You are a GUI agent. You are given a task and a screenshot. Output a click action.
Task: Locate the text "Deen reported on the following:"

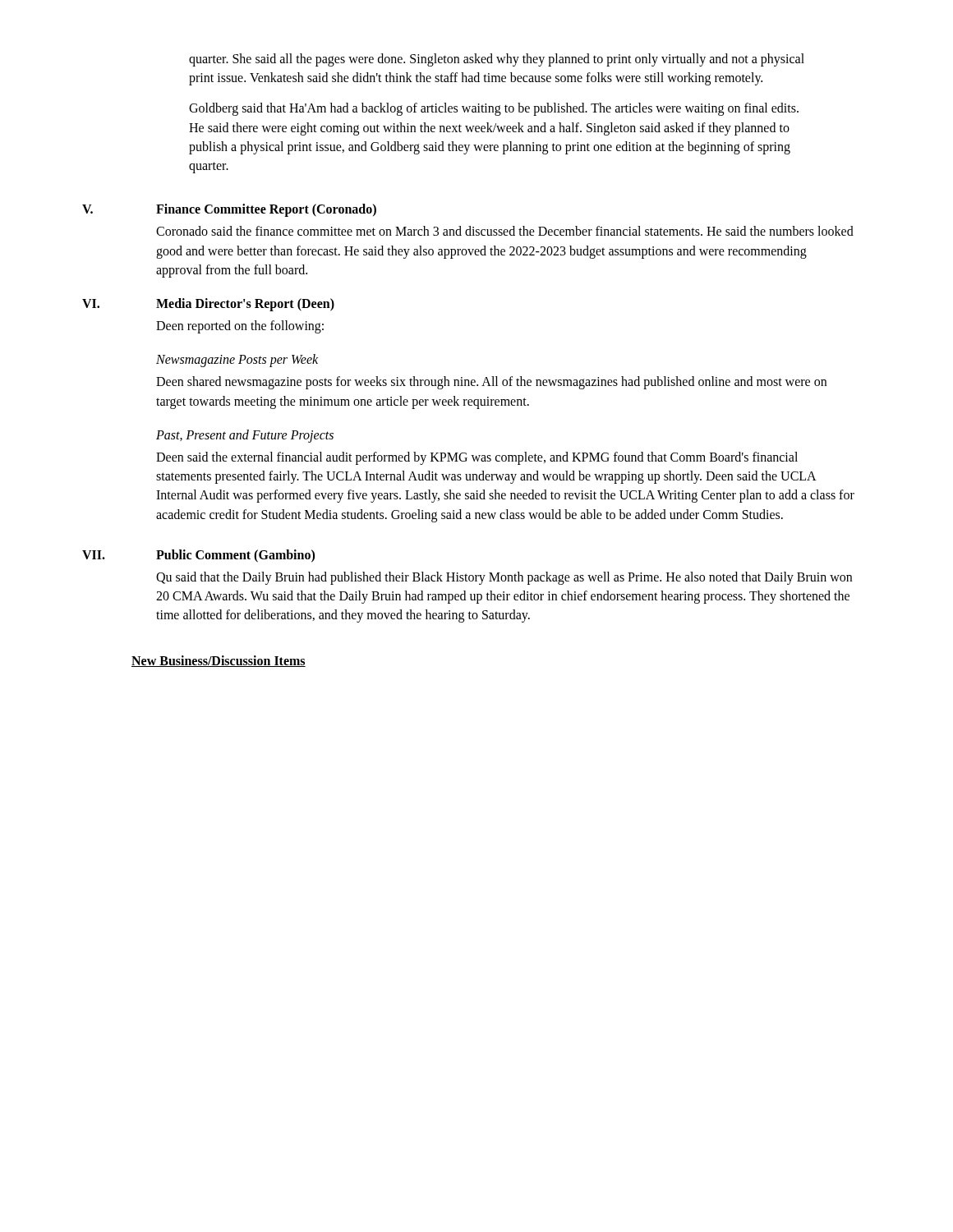pos(240,326)
